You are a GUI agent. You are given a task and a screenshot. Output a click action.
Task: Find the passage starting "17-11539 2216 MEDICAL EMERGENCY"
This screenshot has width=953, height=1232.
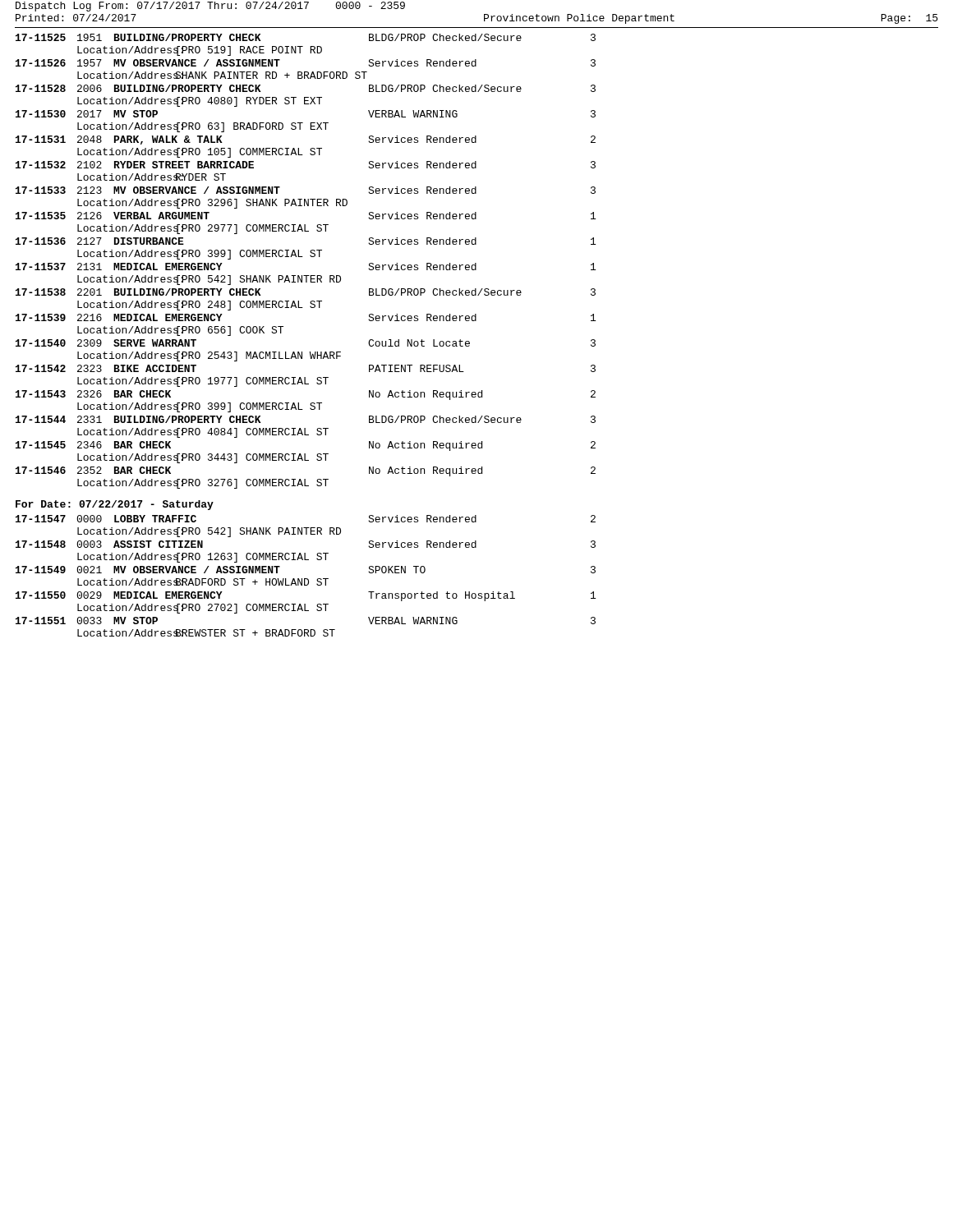pyautogui.click(x=476, y=324)
